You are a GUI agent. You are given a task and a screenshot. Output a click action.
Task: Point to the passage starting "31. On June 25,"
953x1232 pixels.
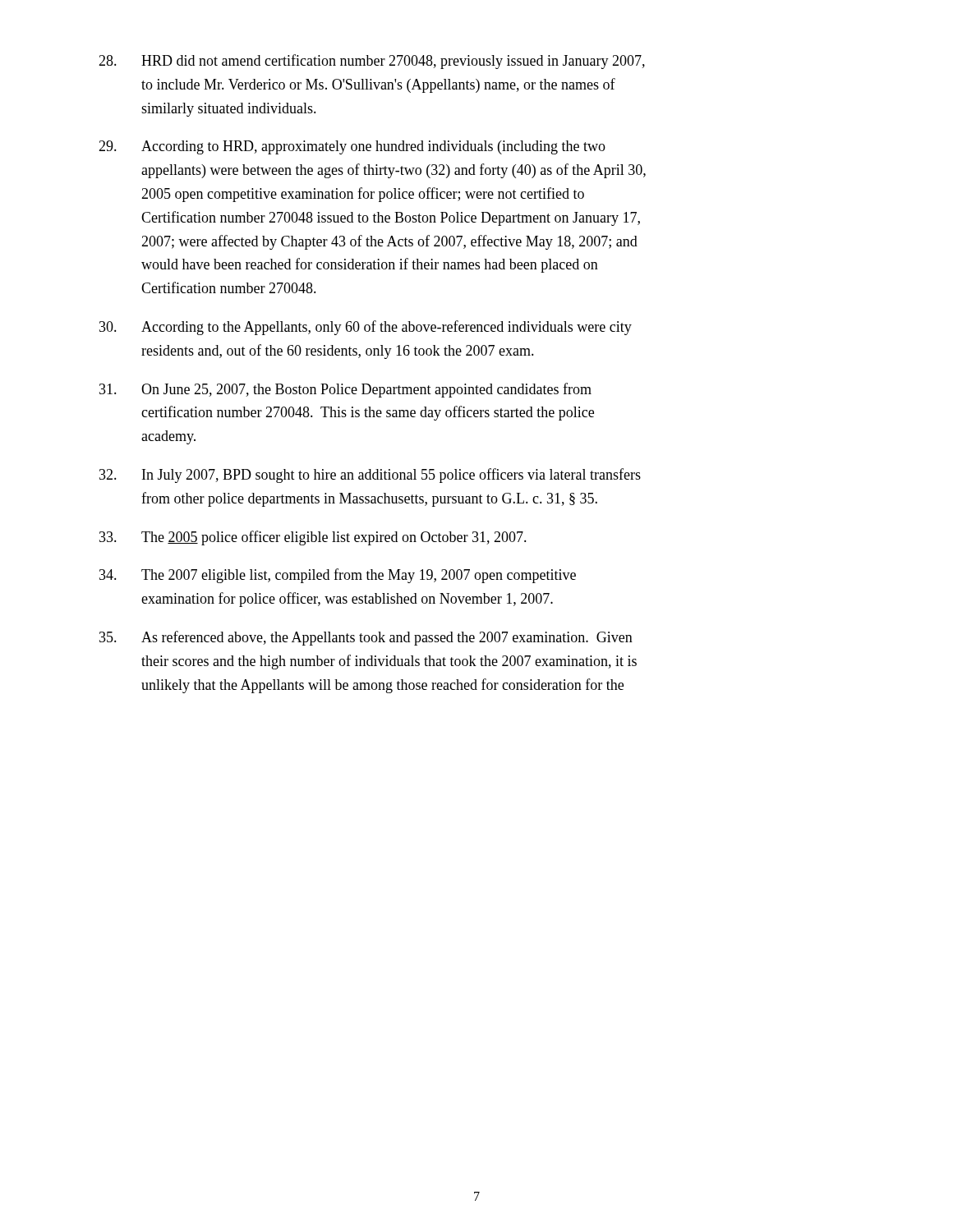pyautogui.click(x=476, y=413)
